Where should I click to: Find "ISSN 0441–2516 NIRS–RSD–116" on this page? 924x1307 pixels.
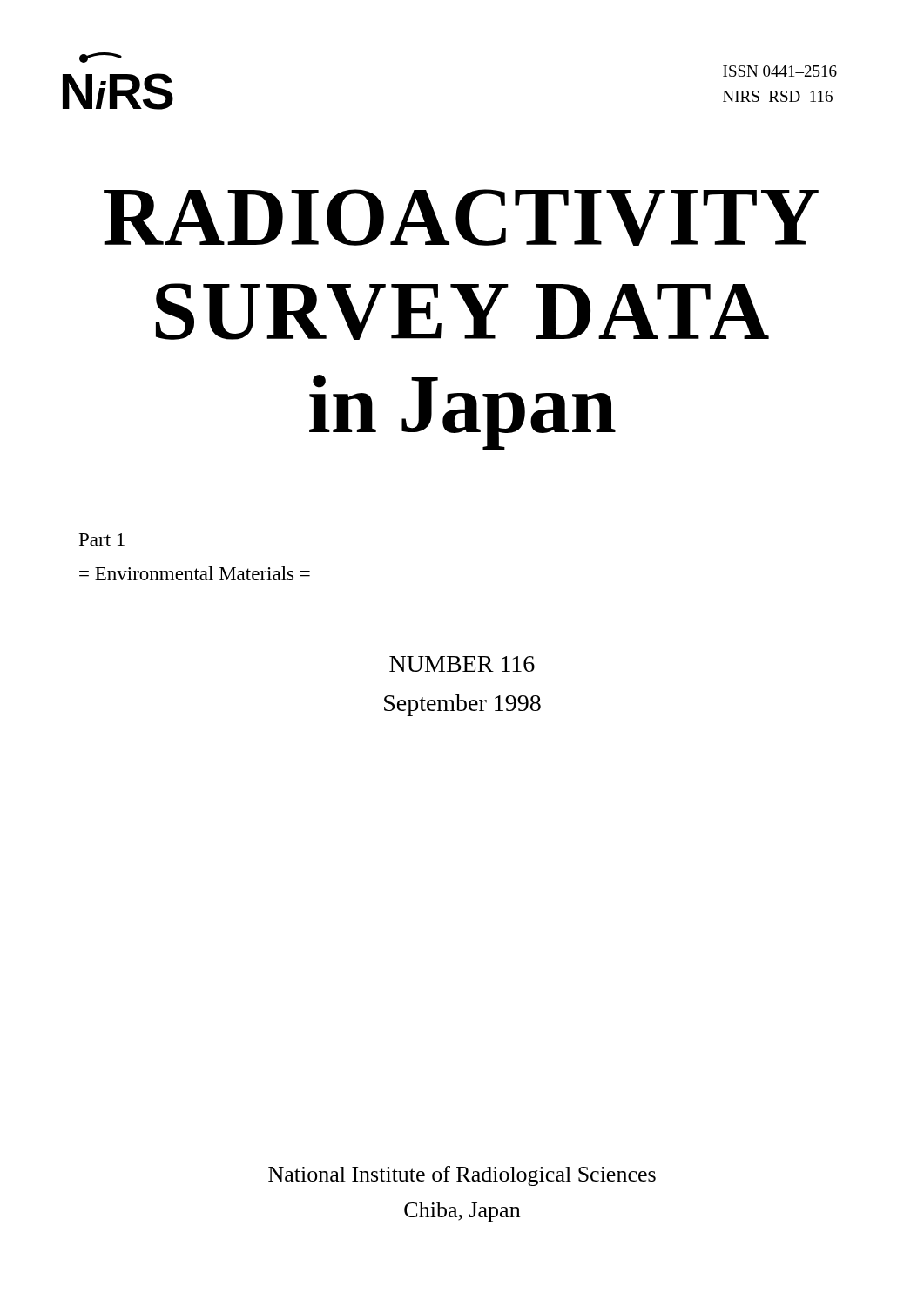tap(780, 83)
